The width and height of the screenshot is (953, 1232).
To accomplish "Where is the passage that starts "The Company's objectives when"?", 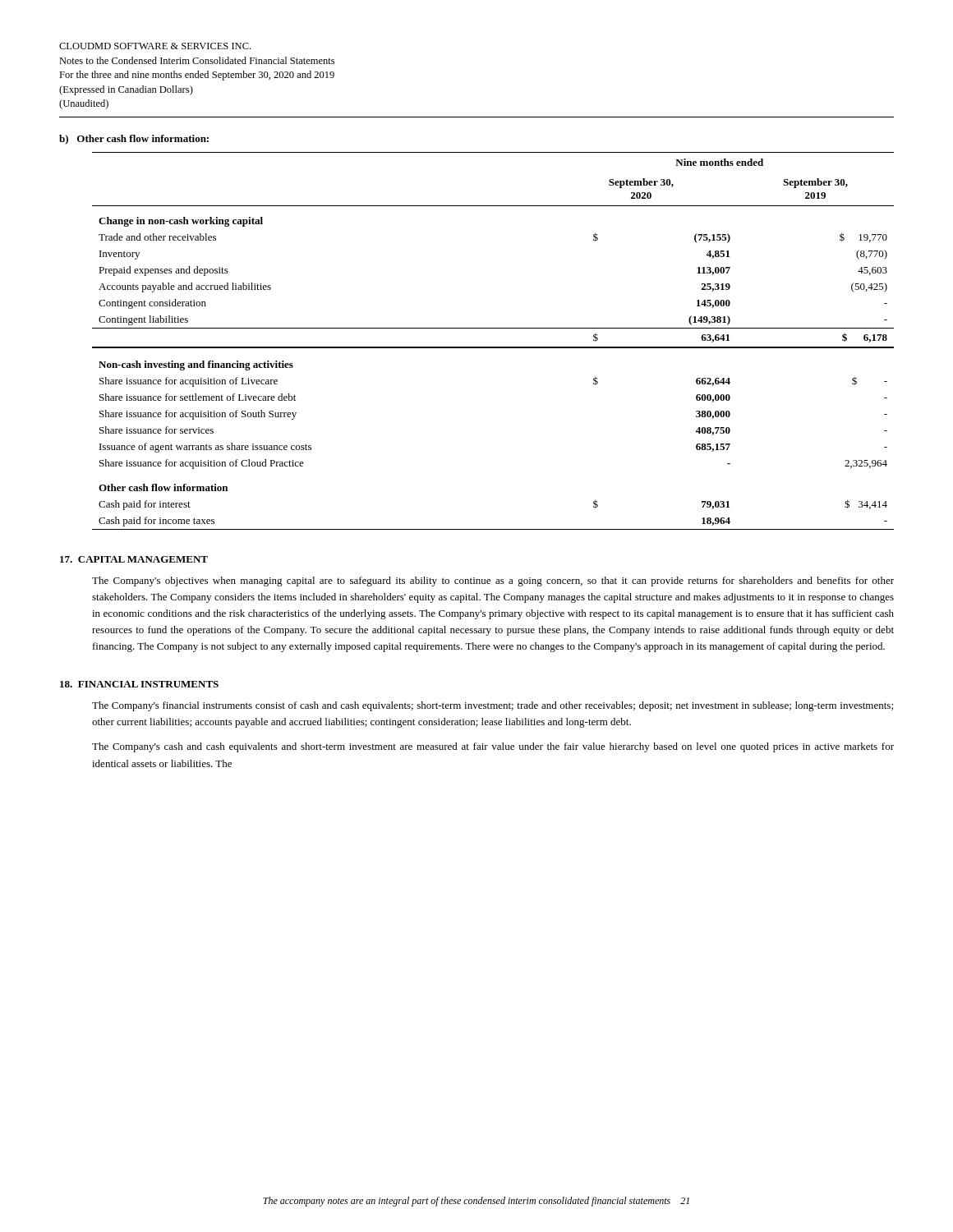I will pos(493,613).
